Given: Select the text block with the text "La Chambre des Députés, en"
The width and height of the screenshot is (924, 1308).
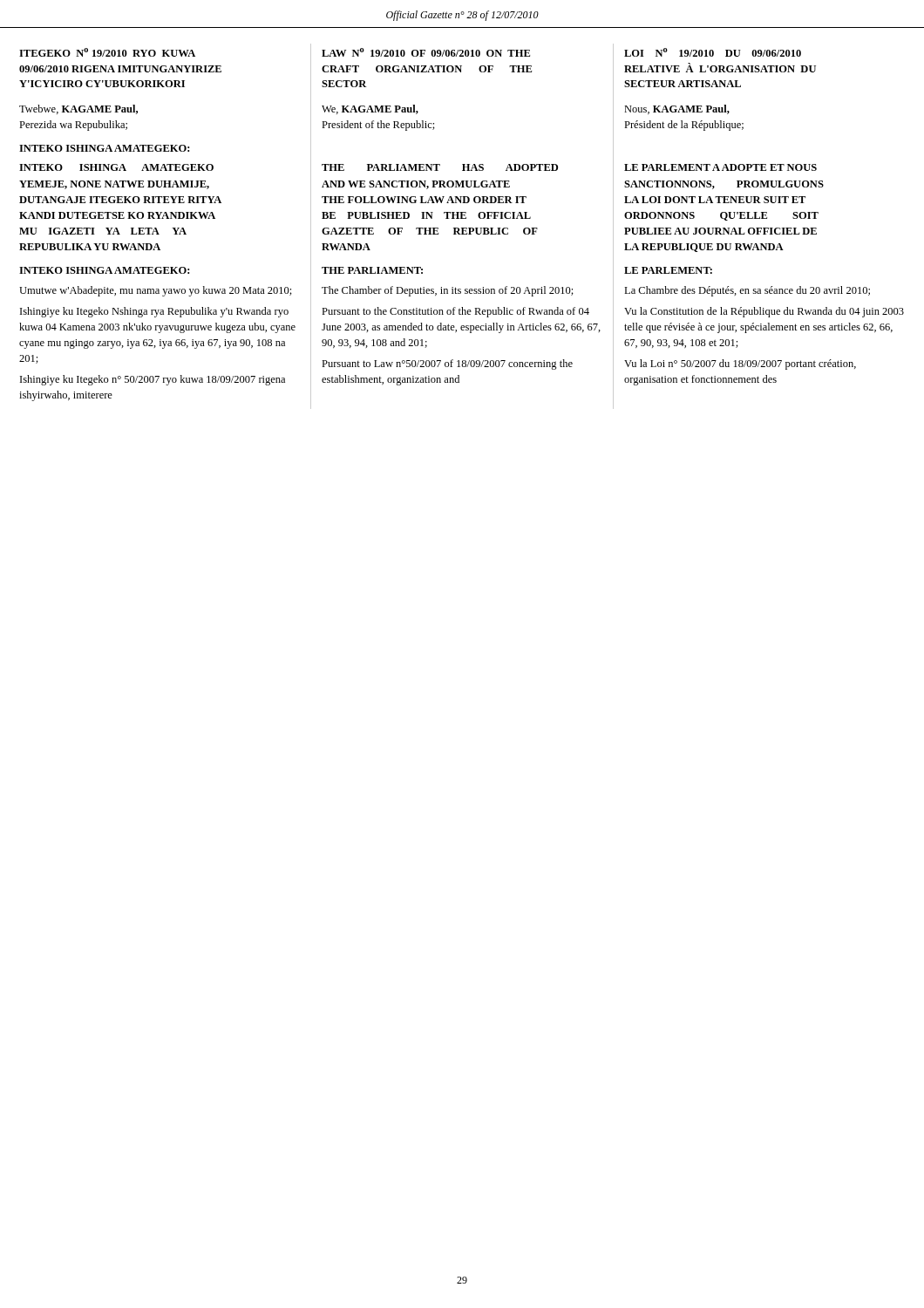Looking at the screenshot, I should click(x=764, y=290).
